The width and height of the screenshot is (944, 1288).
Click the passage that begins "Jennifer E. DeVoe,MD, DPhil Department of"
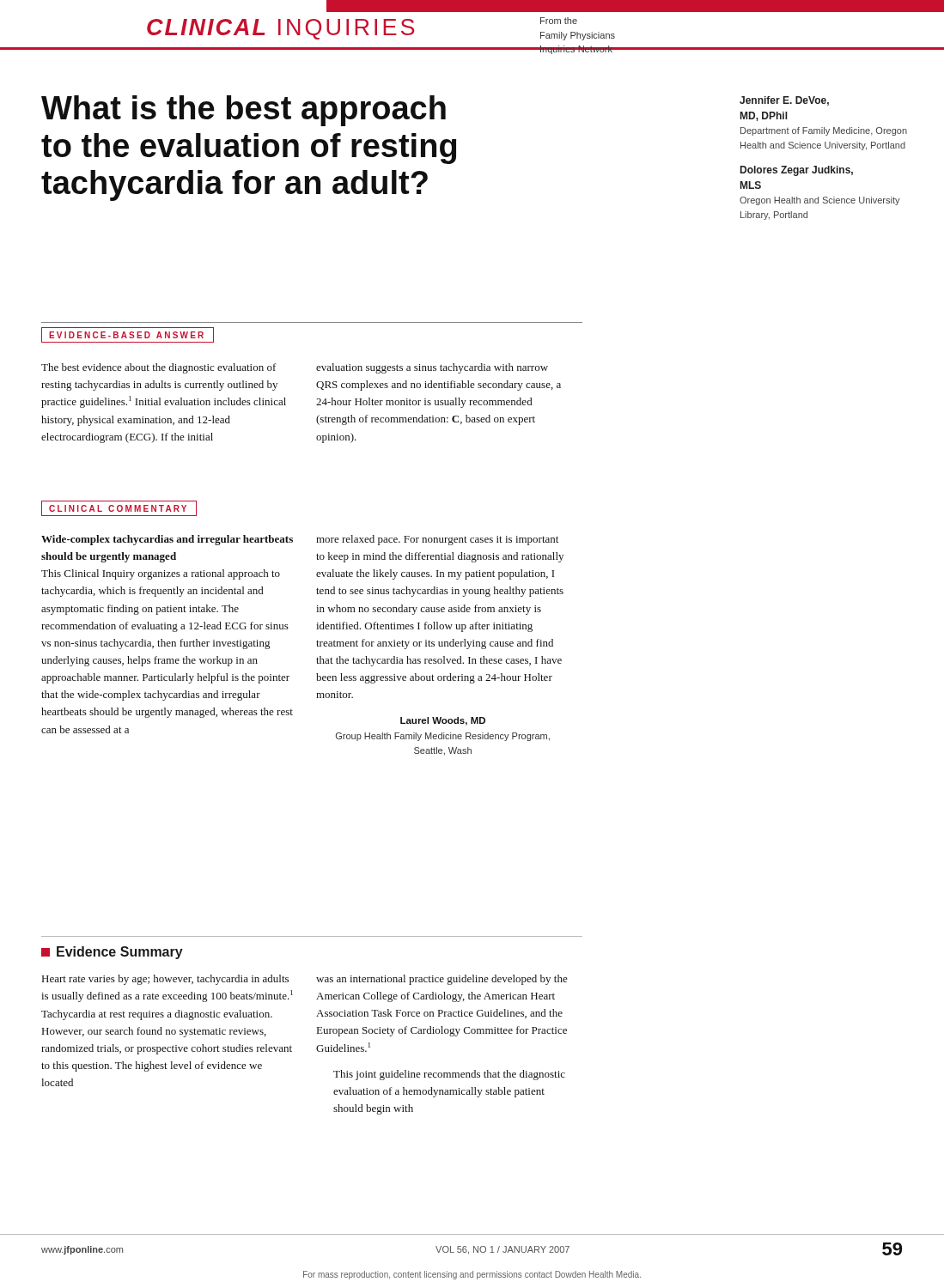pyautogui.click(x=825, y=157)
